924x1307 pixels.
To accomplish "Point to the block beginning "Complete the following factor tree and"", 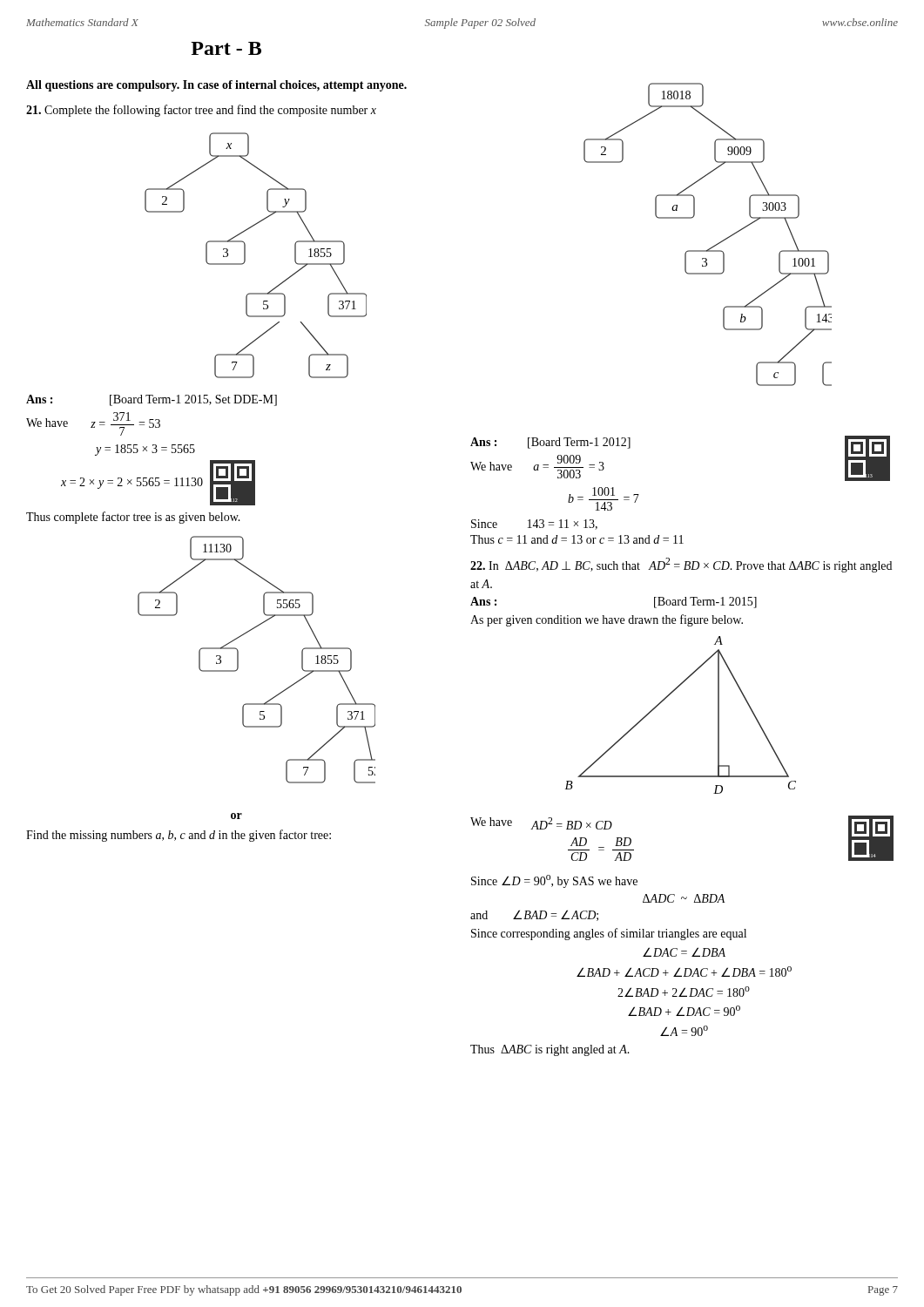I will [x=201, y=110].
